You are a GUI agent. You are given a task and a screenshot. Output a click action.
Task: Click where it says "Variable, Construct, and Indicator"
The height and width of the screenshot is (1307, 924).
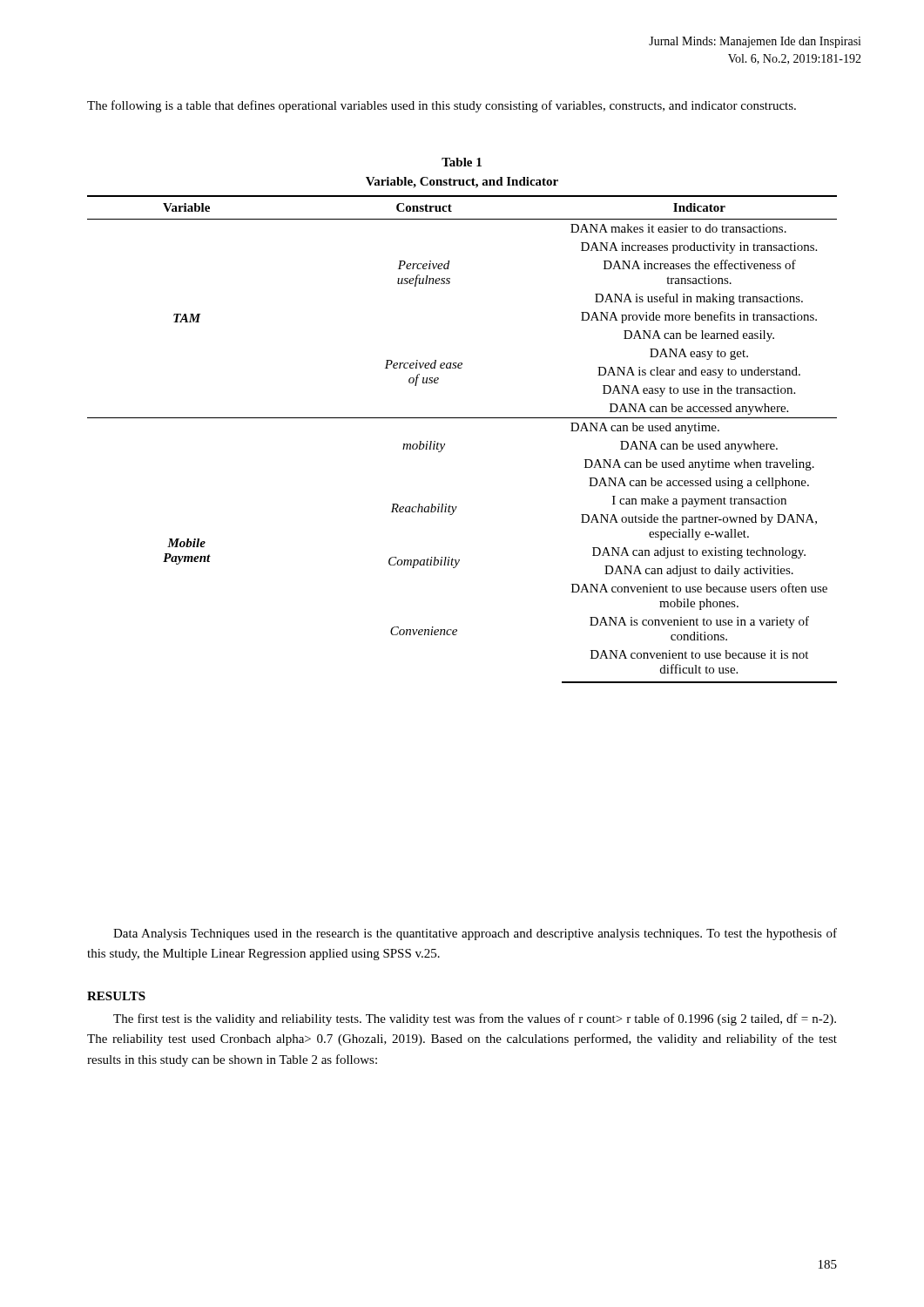point(462,181)
